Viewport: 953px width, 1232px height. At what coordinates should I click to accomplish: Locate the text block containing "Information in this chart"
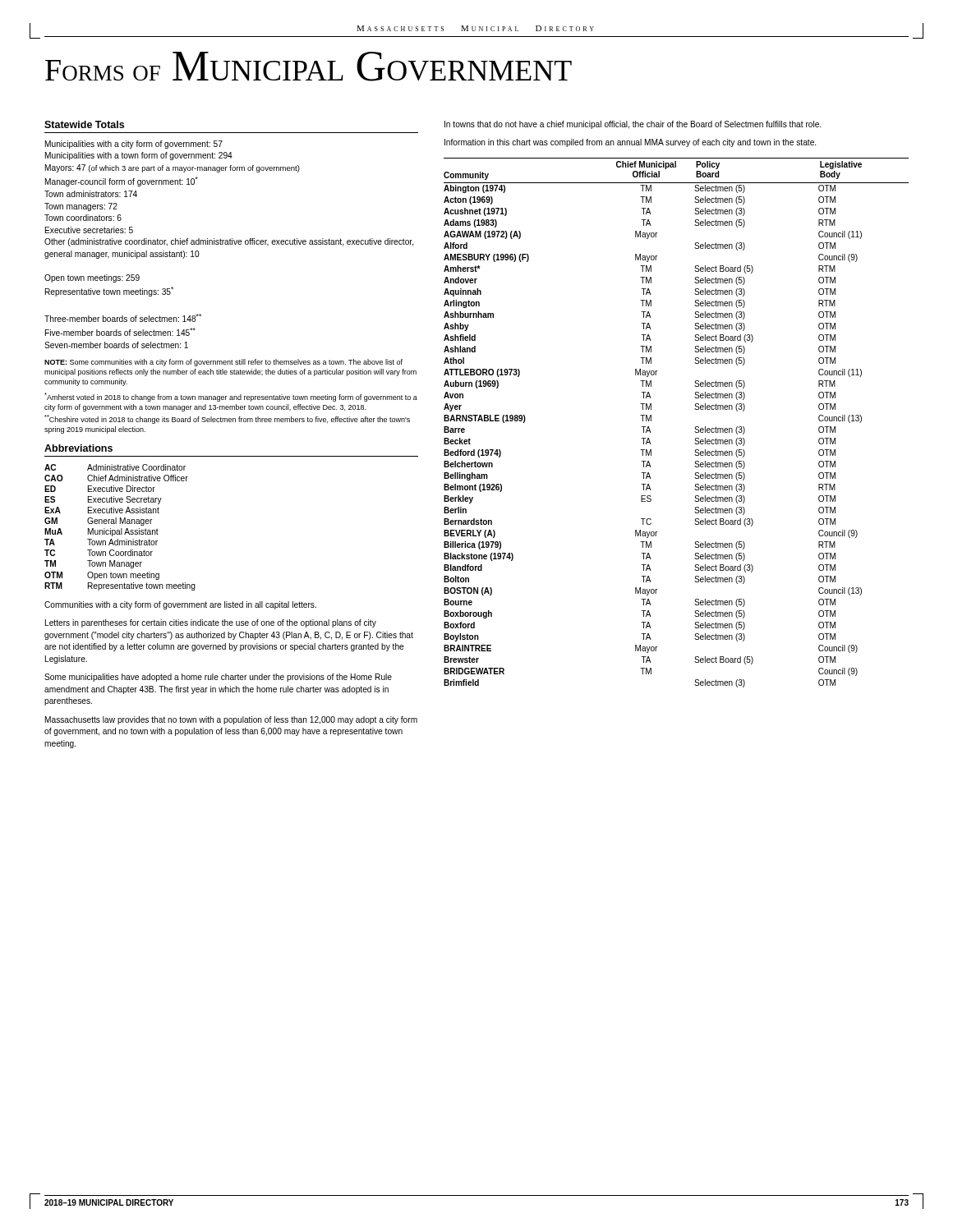coord(630,143)
